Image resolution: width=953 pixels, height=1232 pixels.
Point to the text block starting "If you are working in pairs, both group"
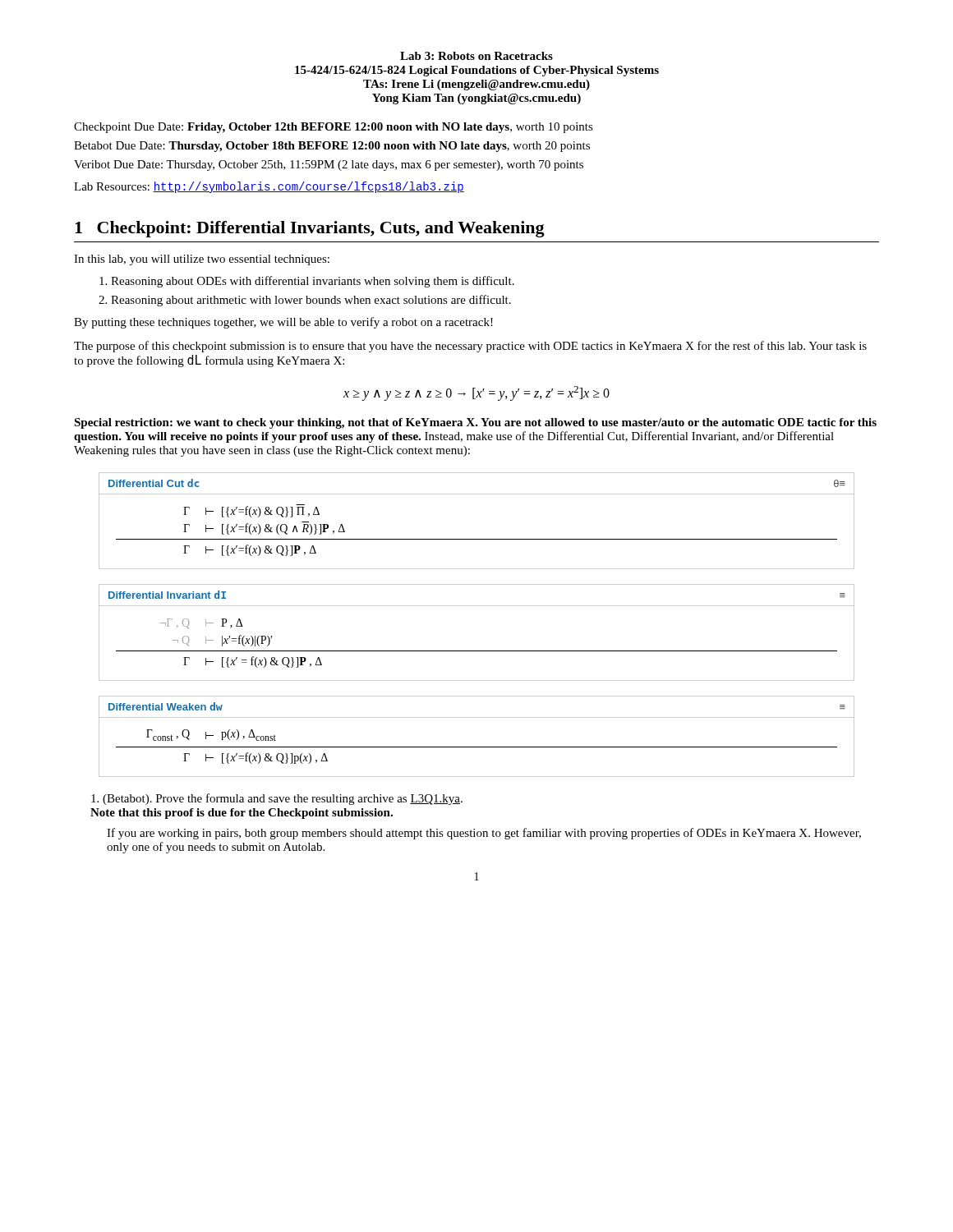click(484, 840)
